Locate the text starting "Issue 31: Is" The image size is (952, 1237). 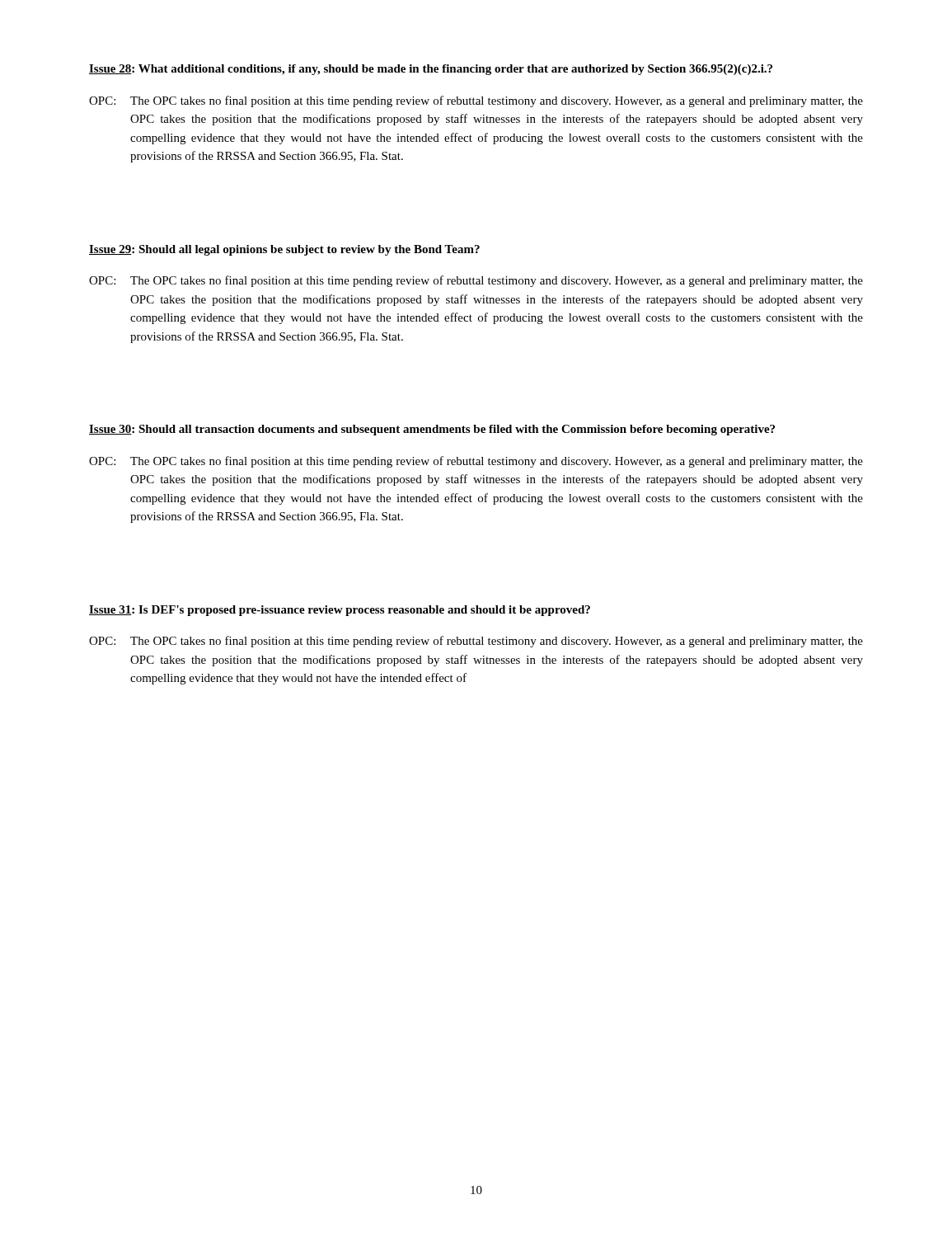click(340, 609)
